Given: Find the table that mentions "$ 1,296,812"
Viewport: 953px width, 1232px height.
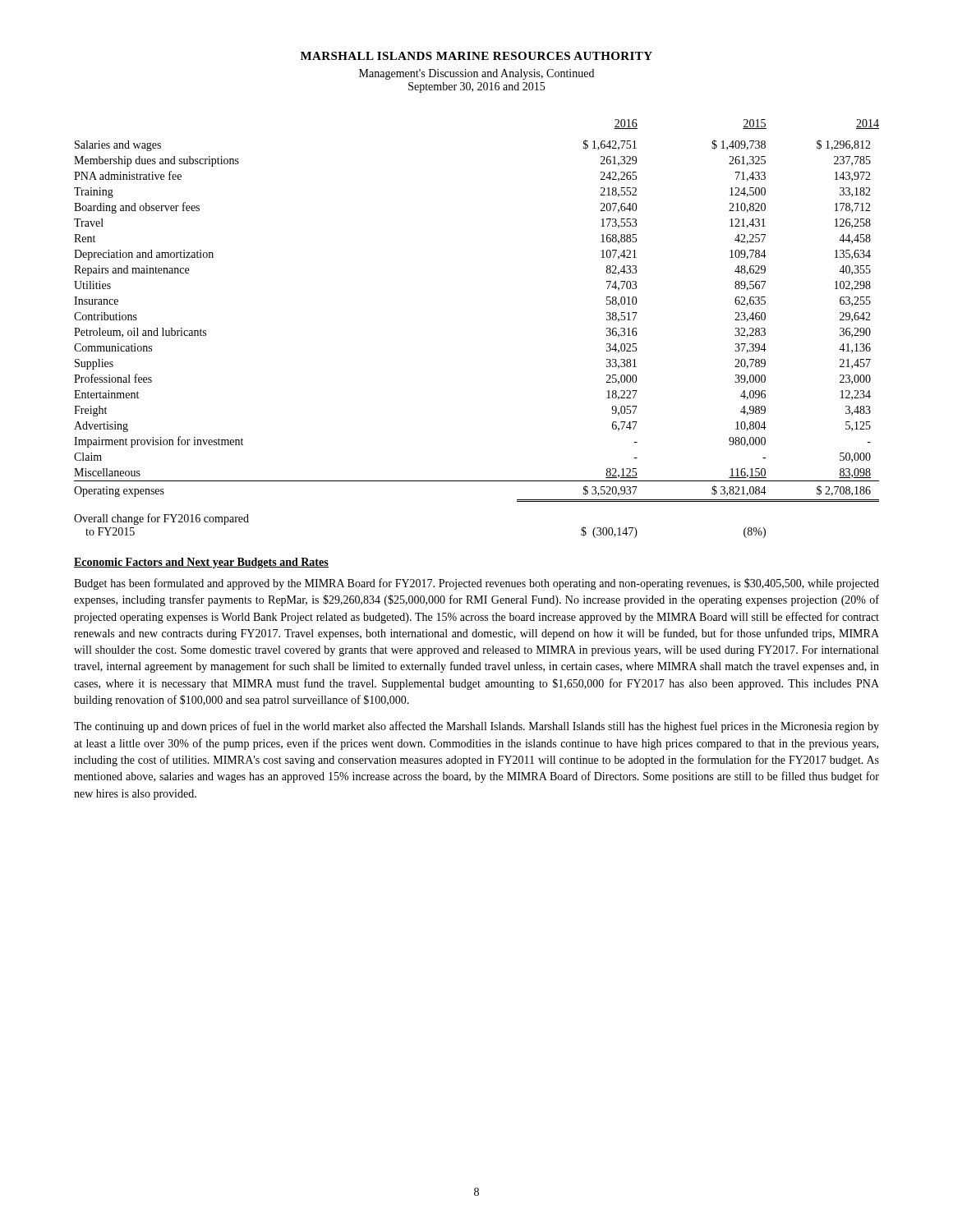Looking at the screenshot, I should pos(476,328).
